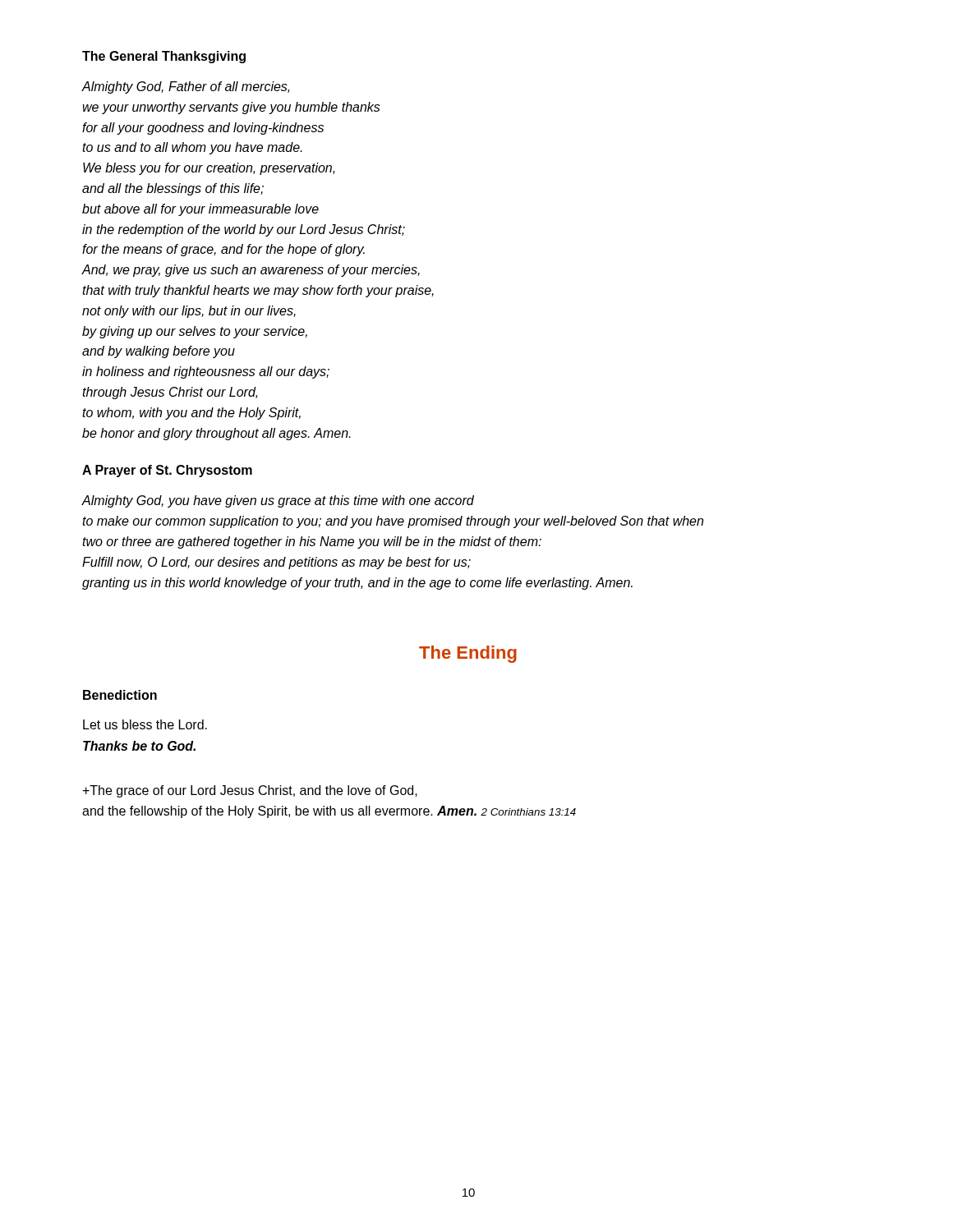The image size is (953, 1232).
Task: Find the block starting "Let us bless"
Action: 145,736
